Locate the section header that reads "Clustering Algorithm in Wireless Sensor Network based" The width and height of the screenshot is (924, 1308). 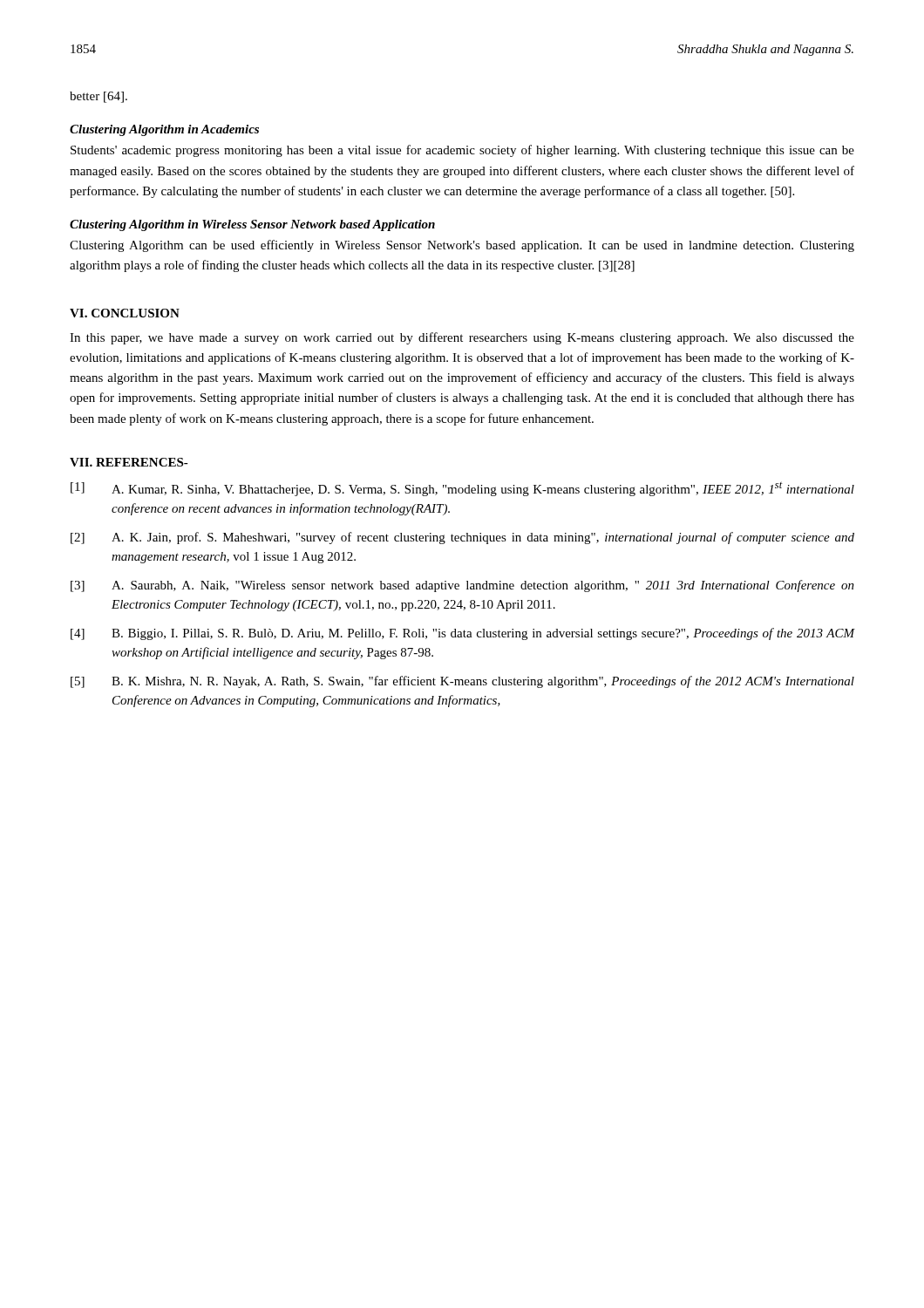click(253, 224)
